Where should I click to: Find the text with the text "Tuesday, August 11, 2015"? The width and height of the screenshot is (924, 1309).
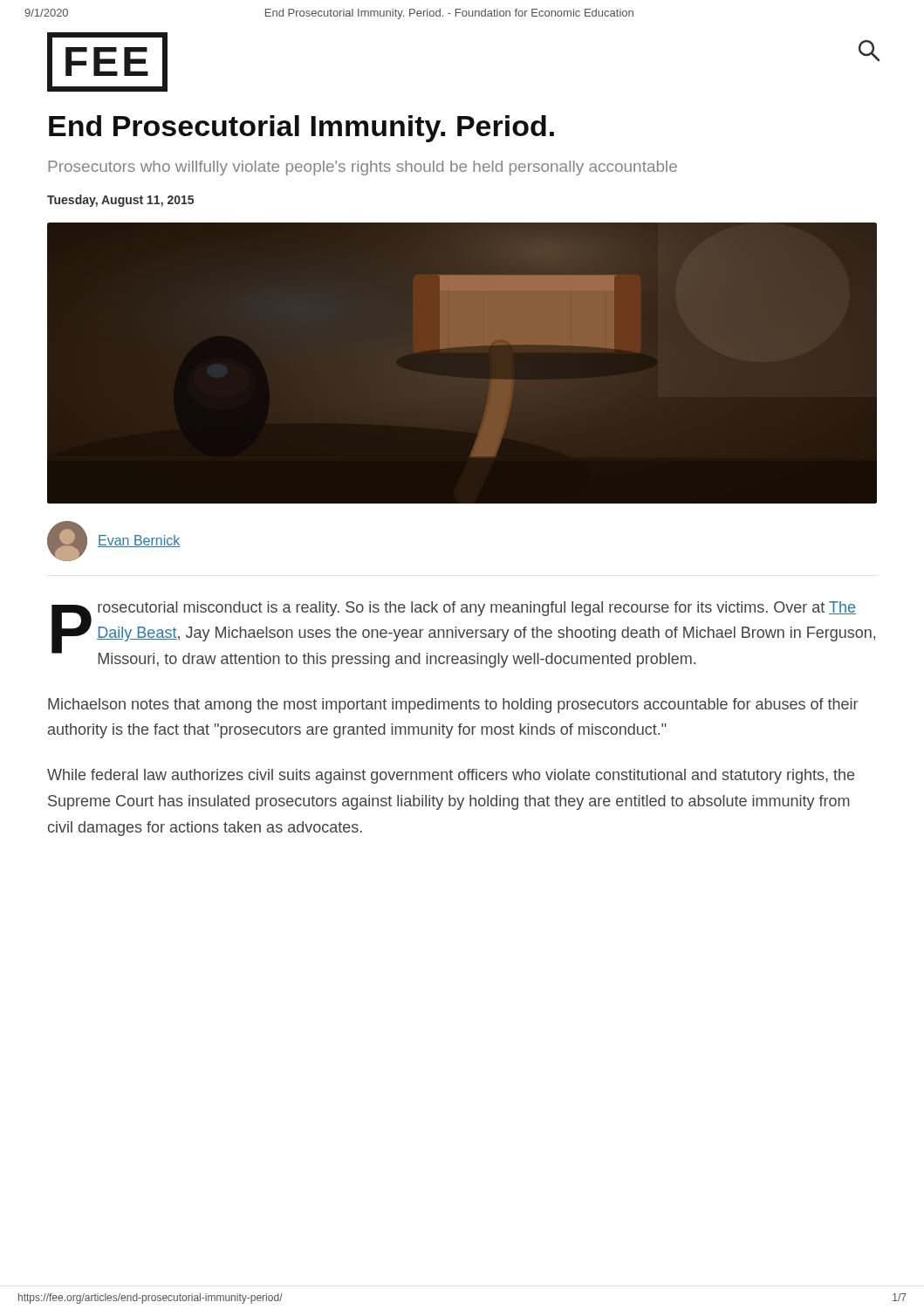[120, 201]
